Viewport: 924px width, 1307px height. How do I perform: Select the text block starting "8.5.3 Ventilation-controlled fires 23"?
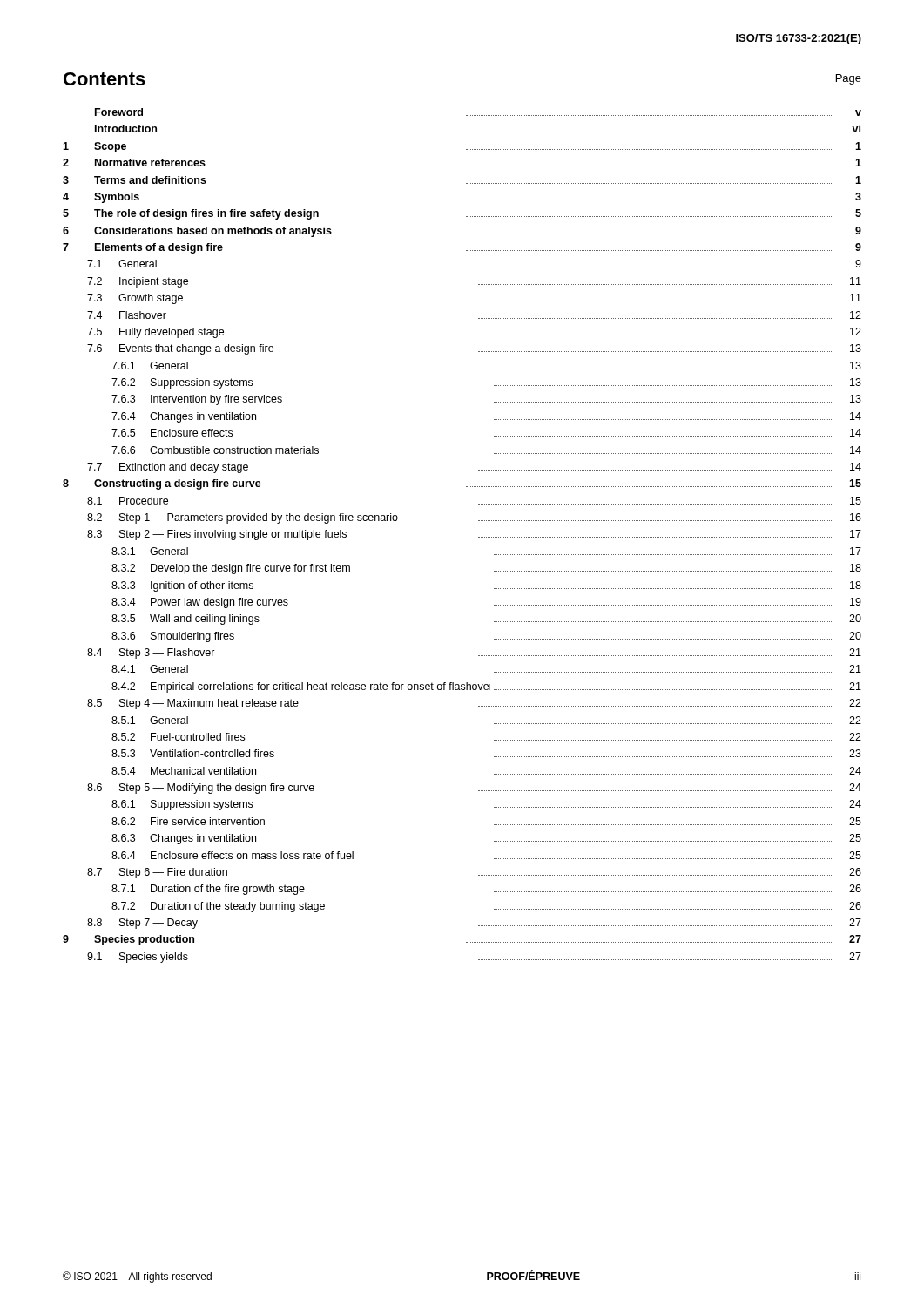point(124,753)
